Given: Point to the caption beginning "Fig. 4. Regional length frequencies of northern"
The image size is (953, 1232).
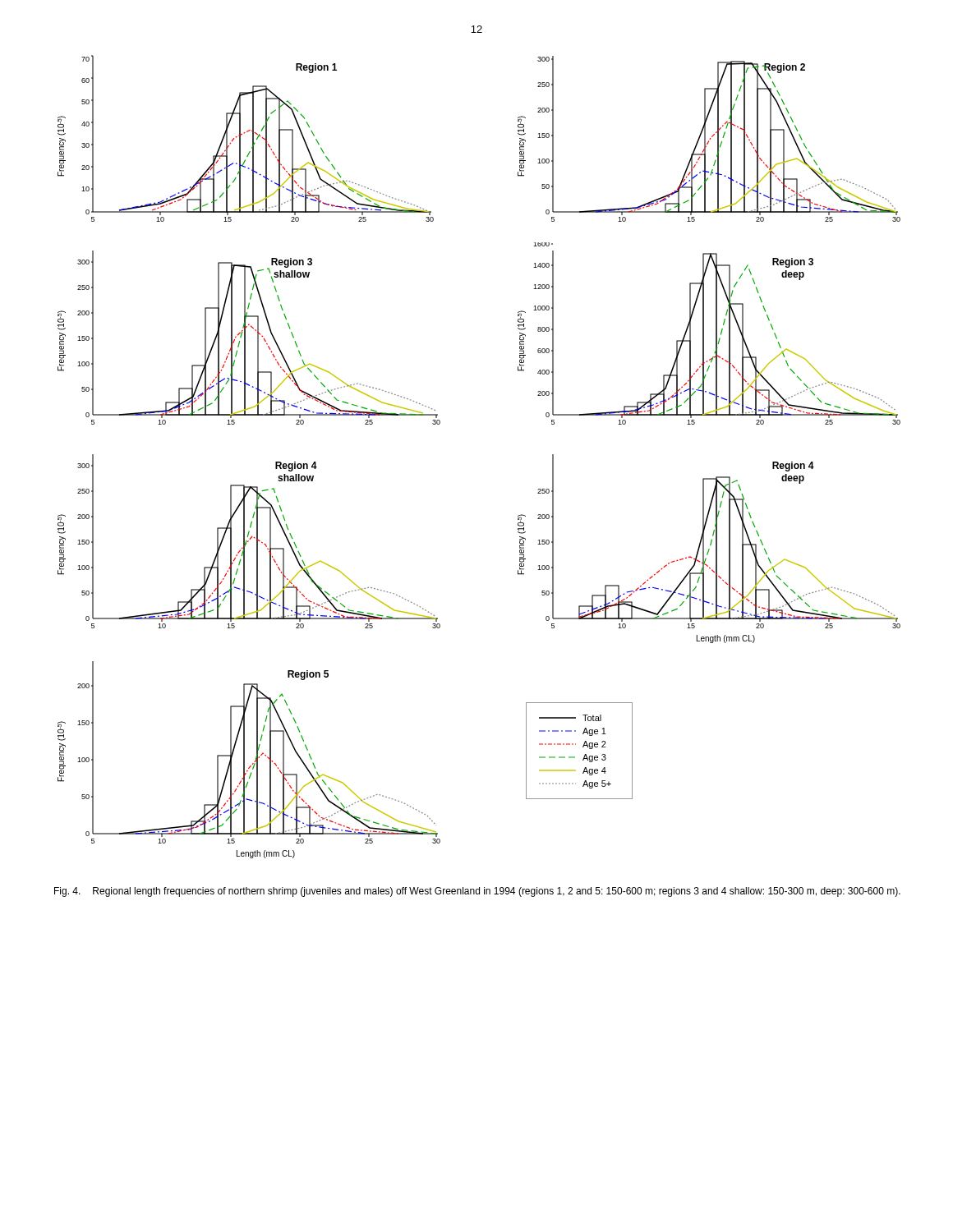Looking at the screenshot, I should [477, 891].
